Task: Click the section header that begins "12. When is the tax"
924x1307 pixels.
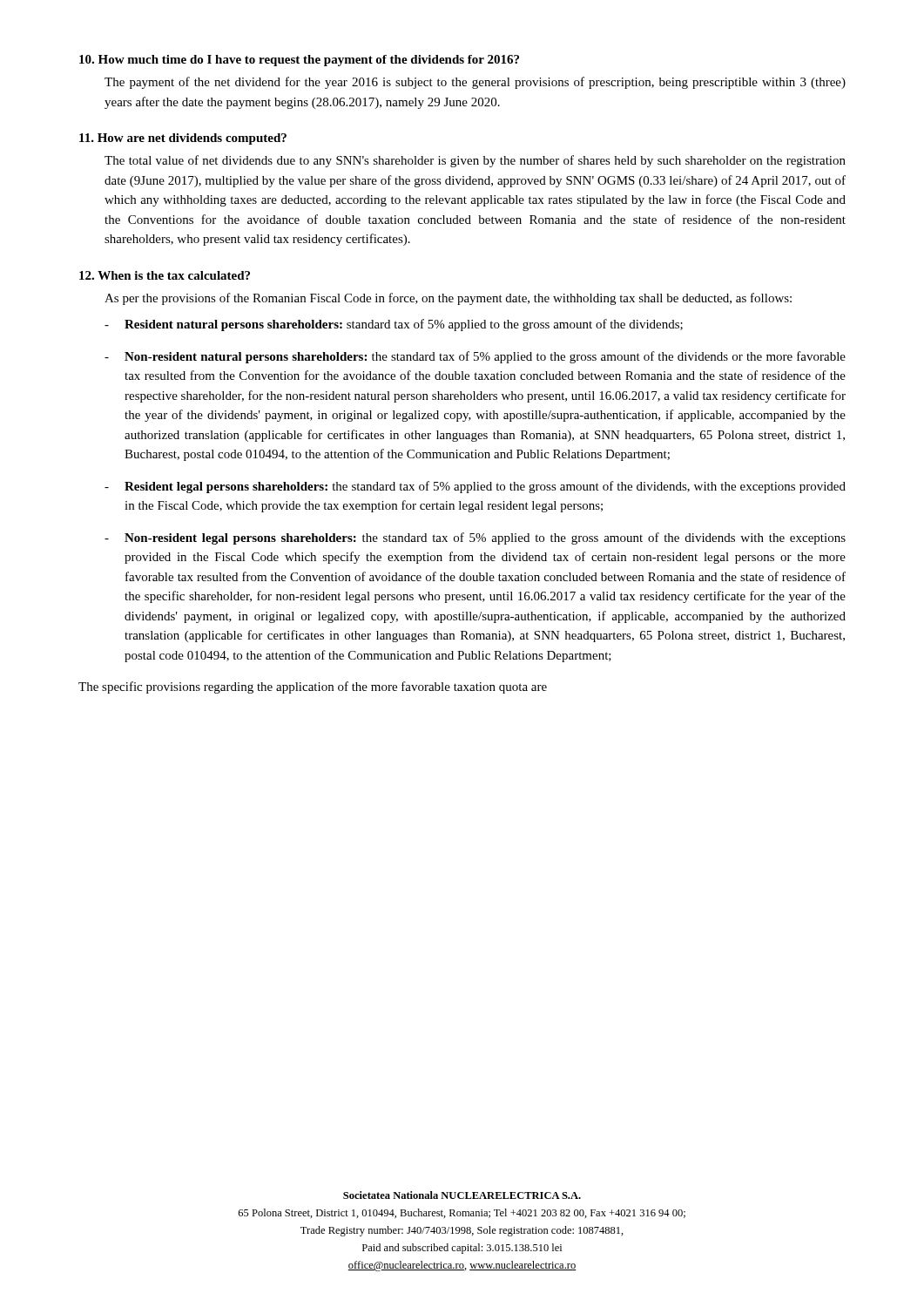Action: click(165, 275)
